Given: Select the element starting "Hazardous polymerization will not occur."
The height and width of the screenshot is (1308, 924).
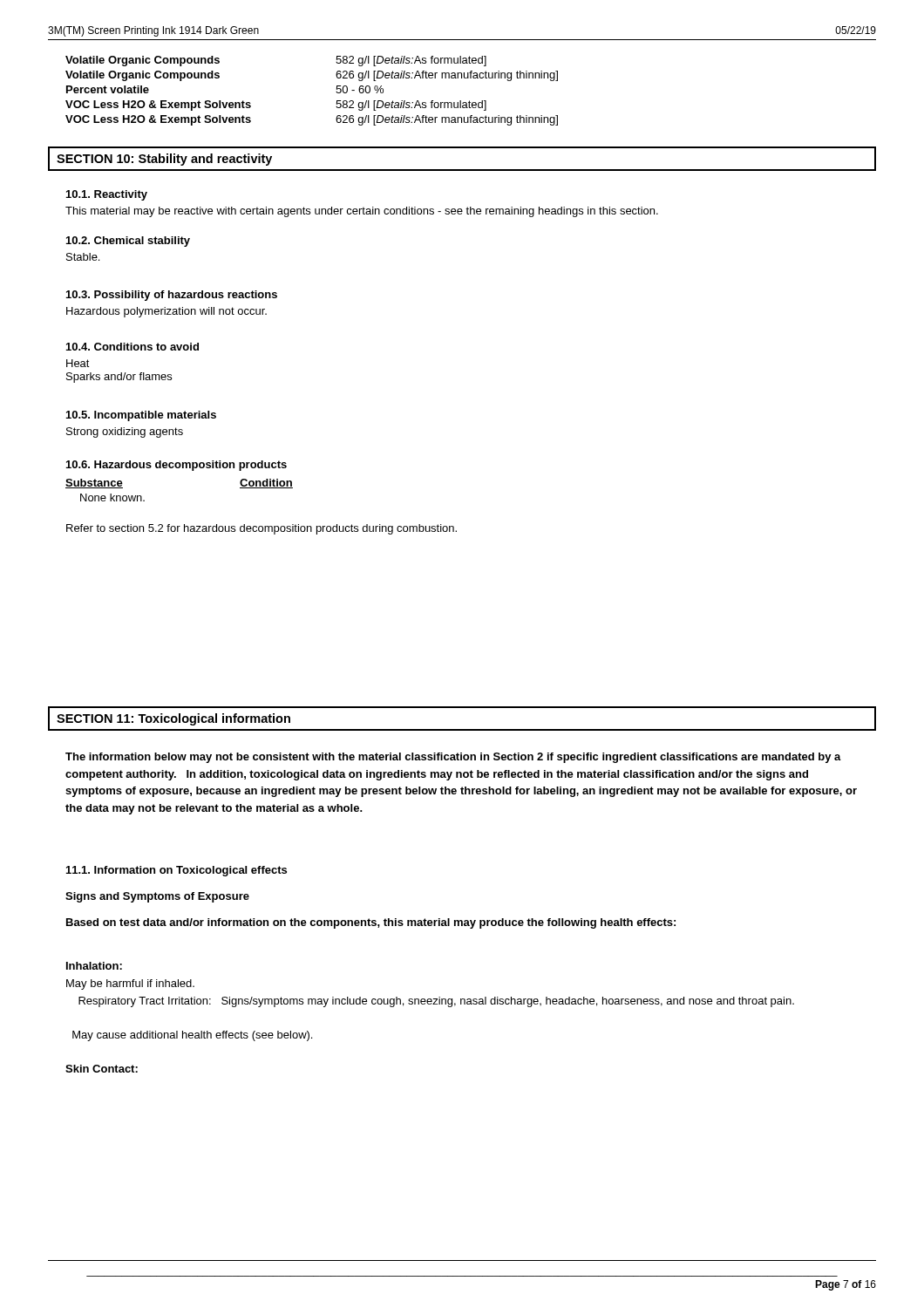Looking at the screenshot, I should [x=167, y=311].
